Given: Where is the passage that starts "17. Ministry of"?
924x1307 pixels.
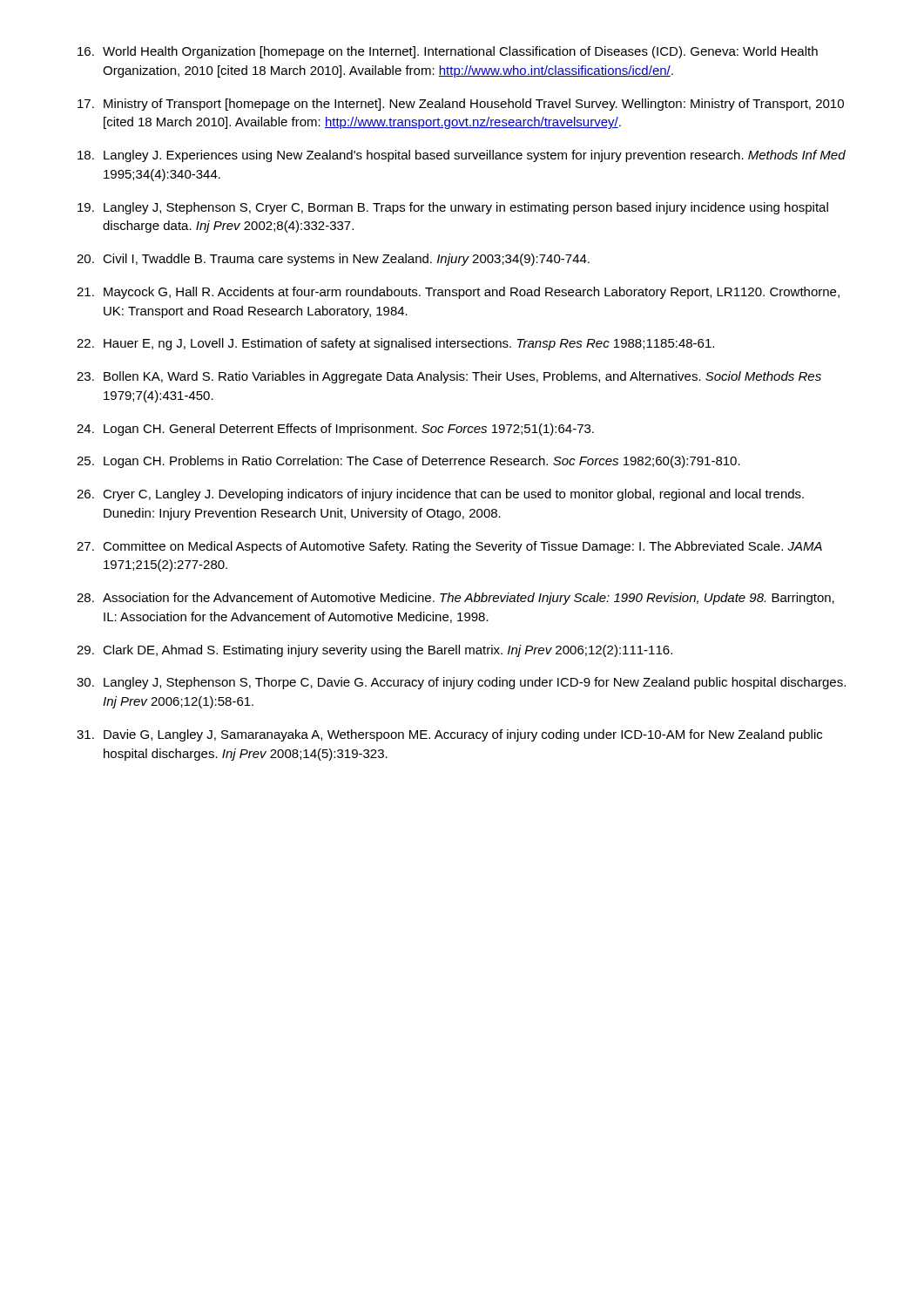Looking at the screenshot, I should [462, 113].
